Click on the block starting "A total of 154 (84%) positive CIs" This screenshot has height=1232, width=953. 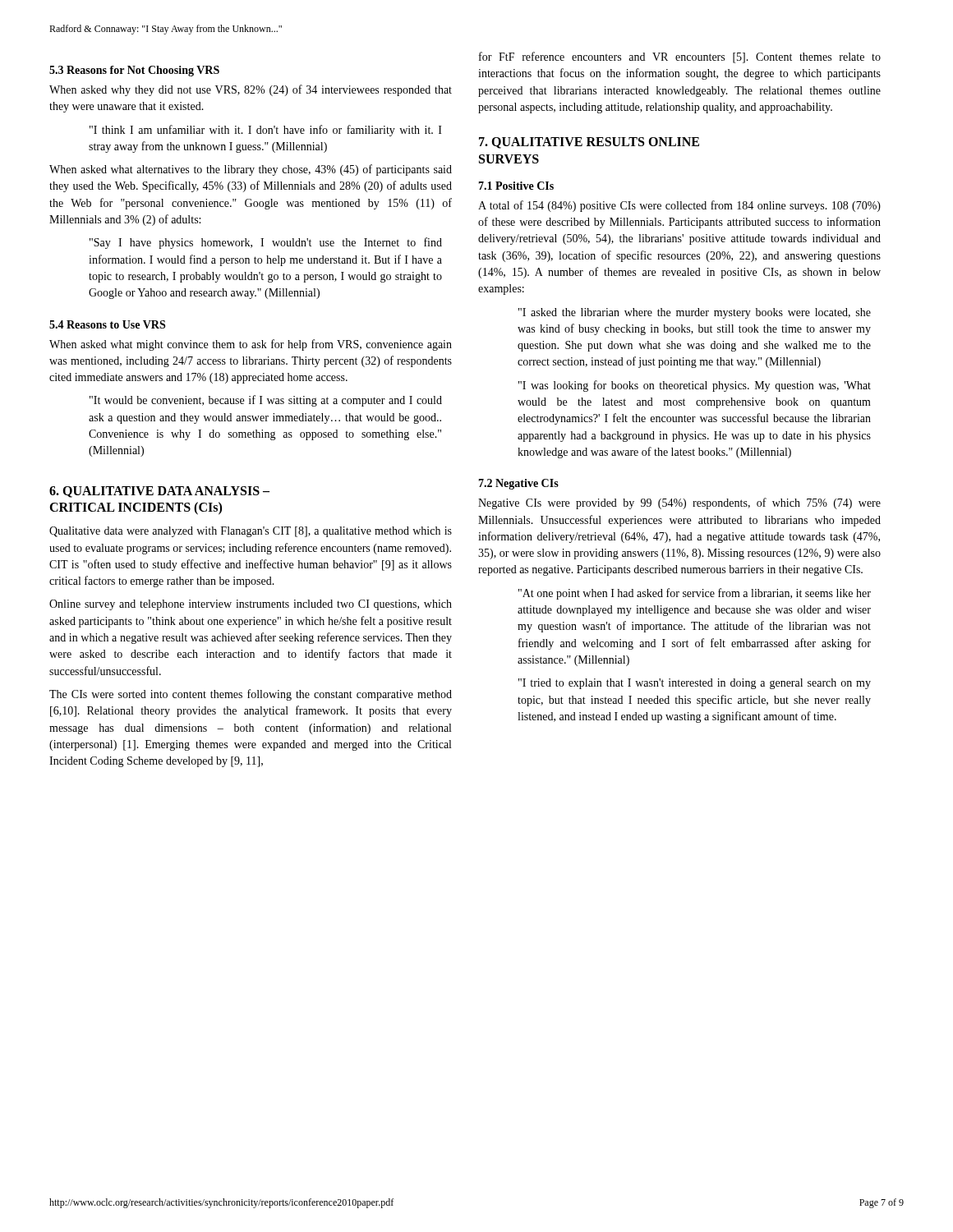coord(679,247)
